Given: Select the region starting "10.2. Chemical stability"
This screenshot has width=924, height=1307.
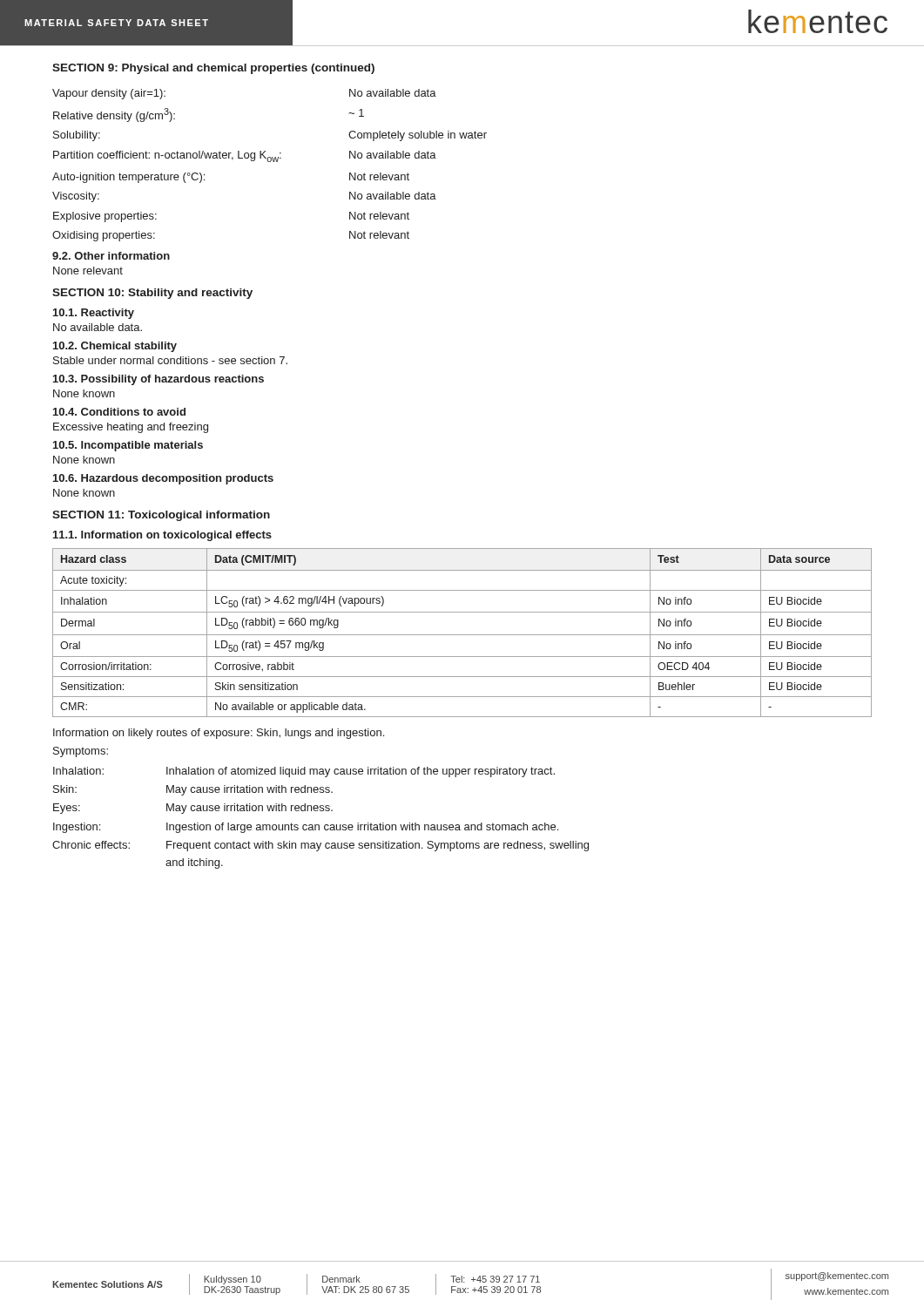Looking at the screenshot, I should pos(115,345).
